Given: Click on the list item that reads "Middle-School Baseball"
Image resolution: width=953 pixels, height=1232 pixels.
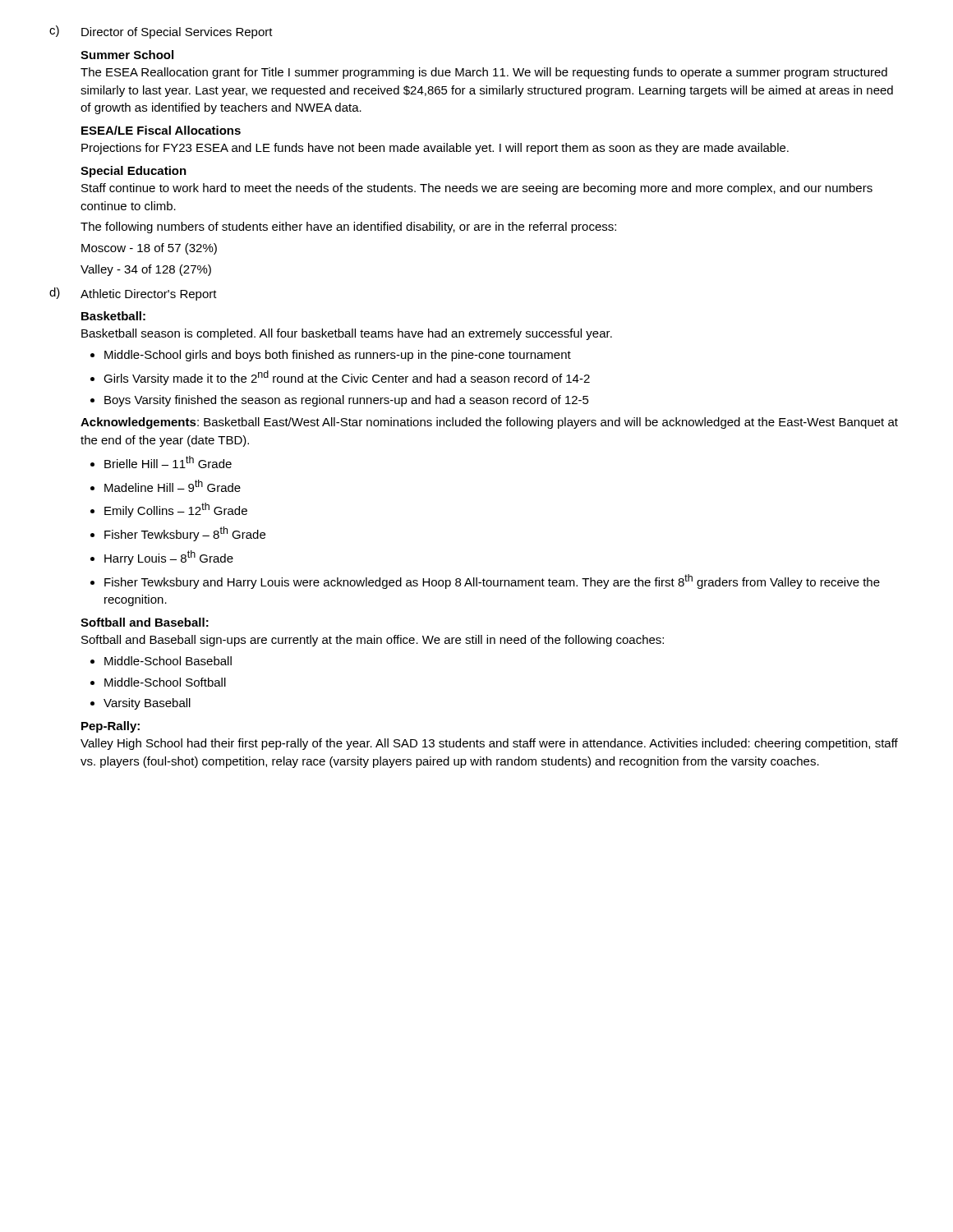Looking at the screenshot, I should click(168, 661).
